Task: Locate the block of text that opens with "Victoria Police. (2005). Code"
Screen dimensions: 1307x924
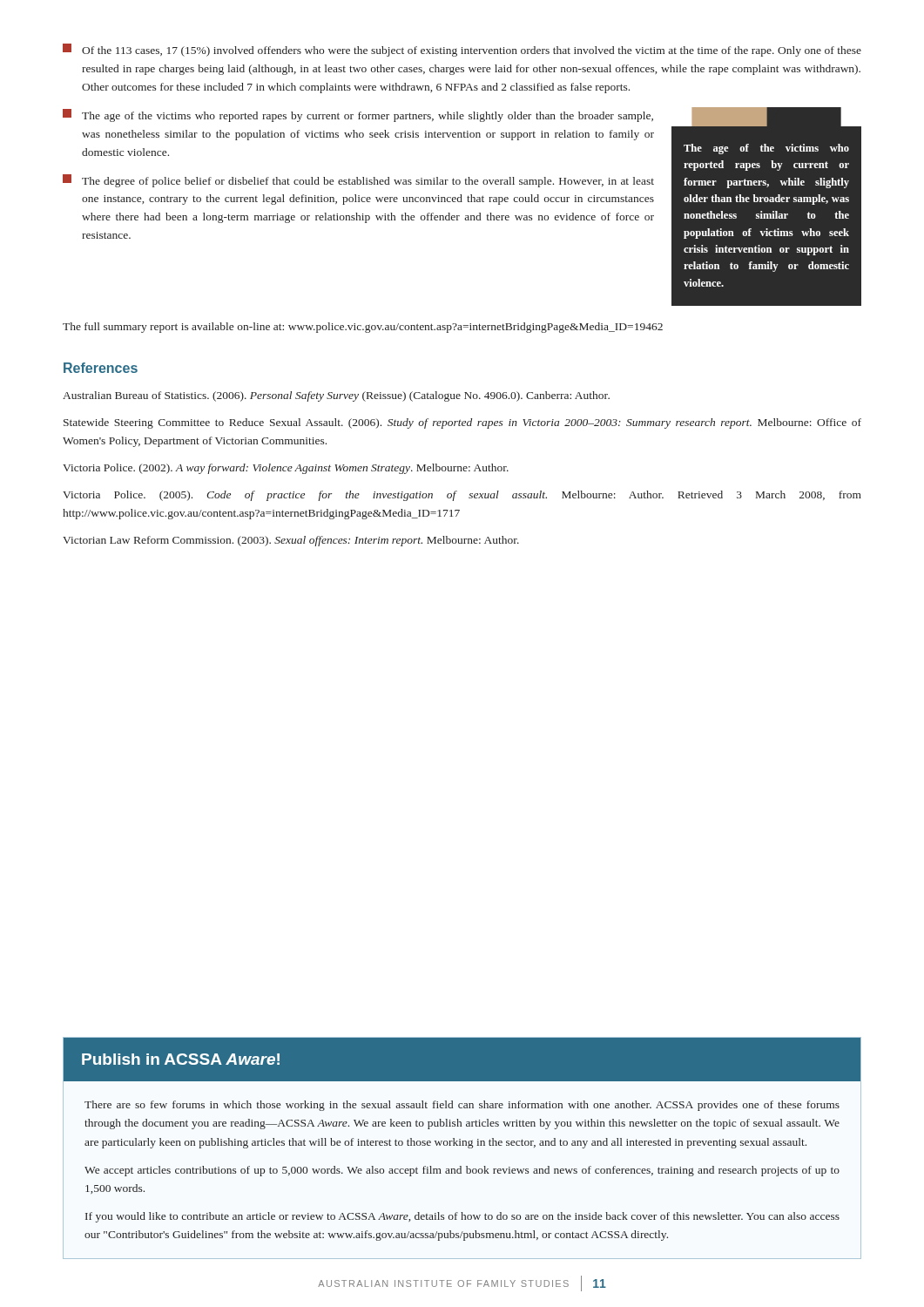Action: pos(462,503)
